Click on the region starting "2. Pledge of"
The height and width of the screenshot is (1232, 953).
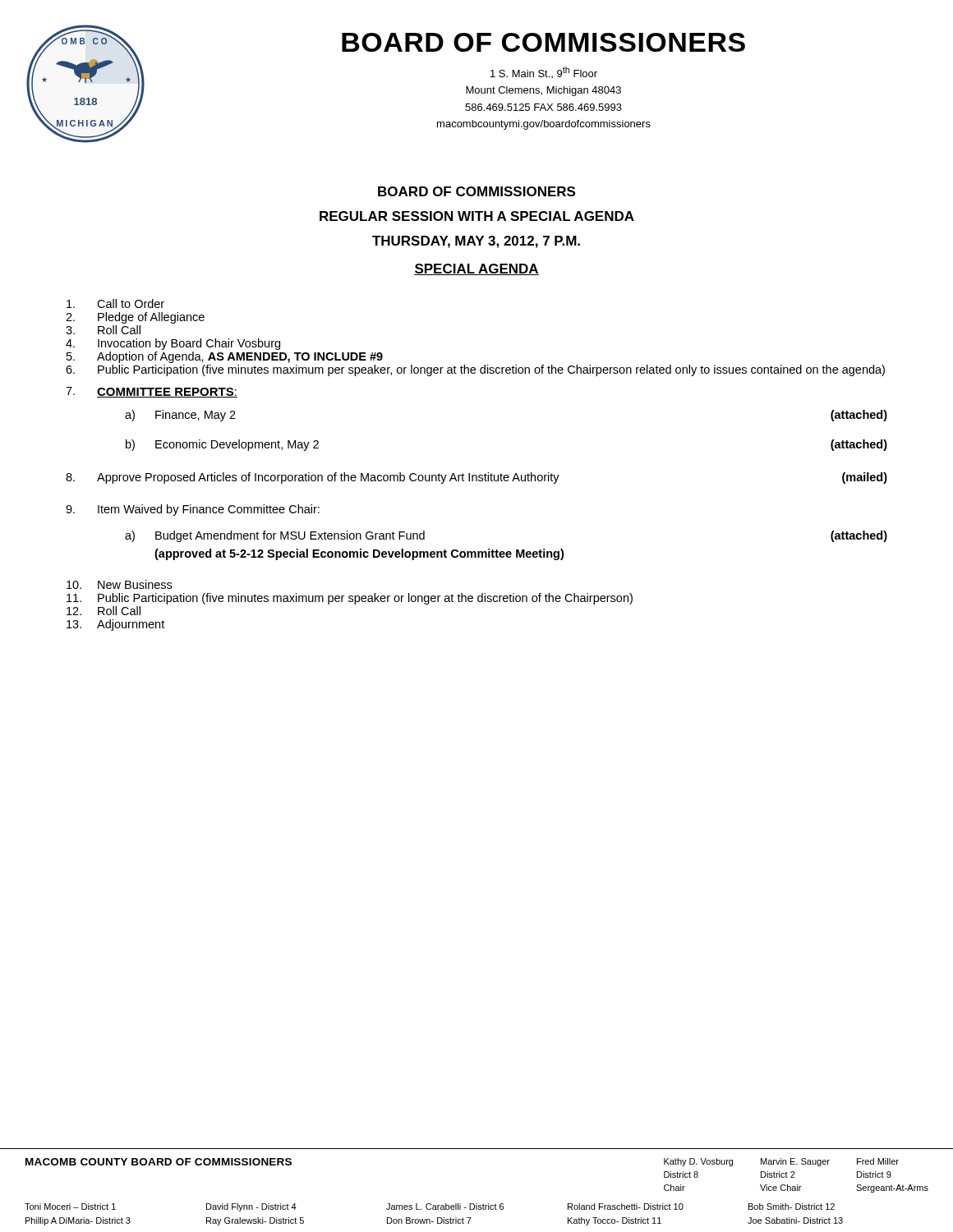click(x=135, y=318)
